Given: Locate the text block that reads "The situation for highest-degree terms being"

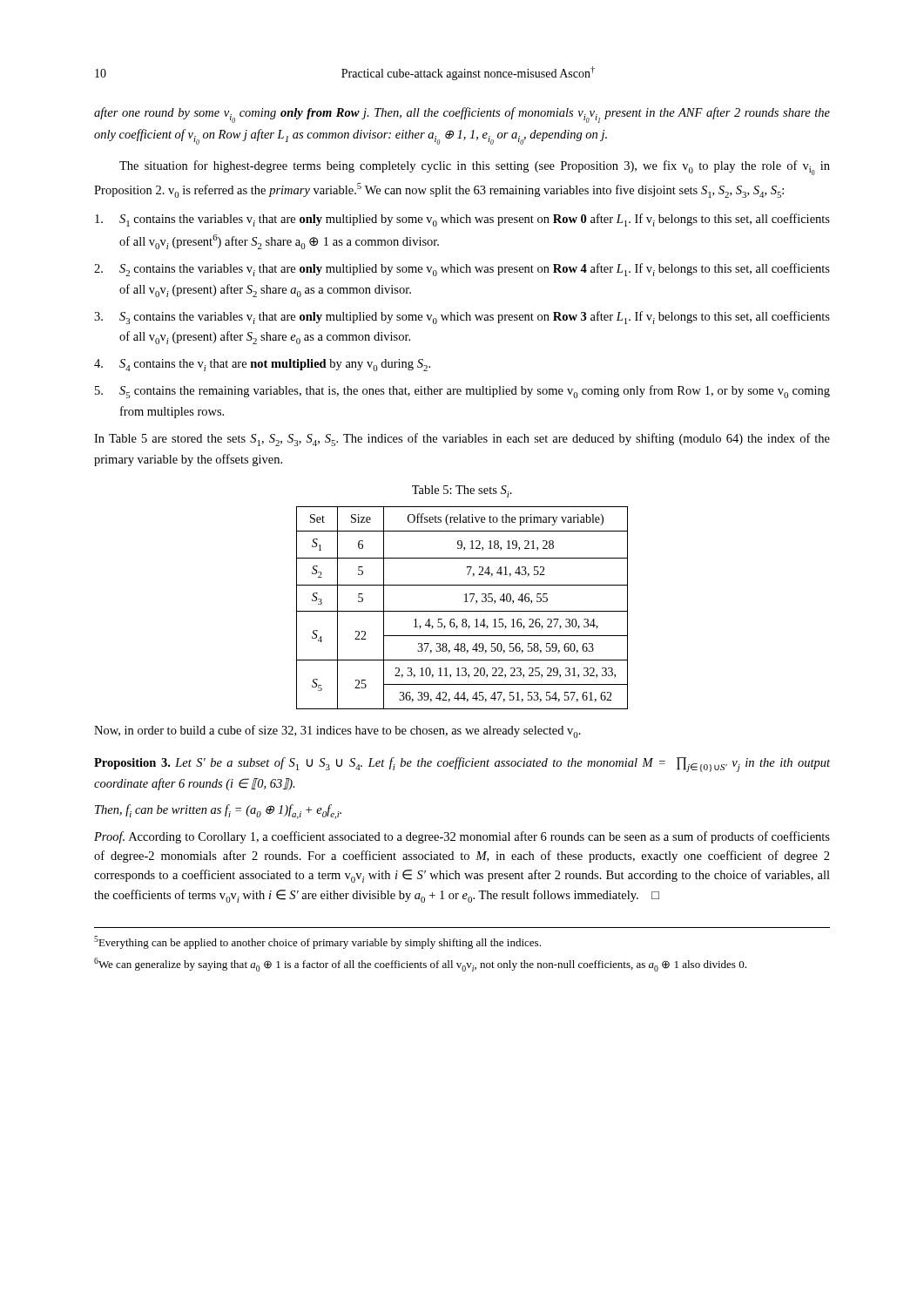Looking at the screenshot, I should [x=462, y=179].
